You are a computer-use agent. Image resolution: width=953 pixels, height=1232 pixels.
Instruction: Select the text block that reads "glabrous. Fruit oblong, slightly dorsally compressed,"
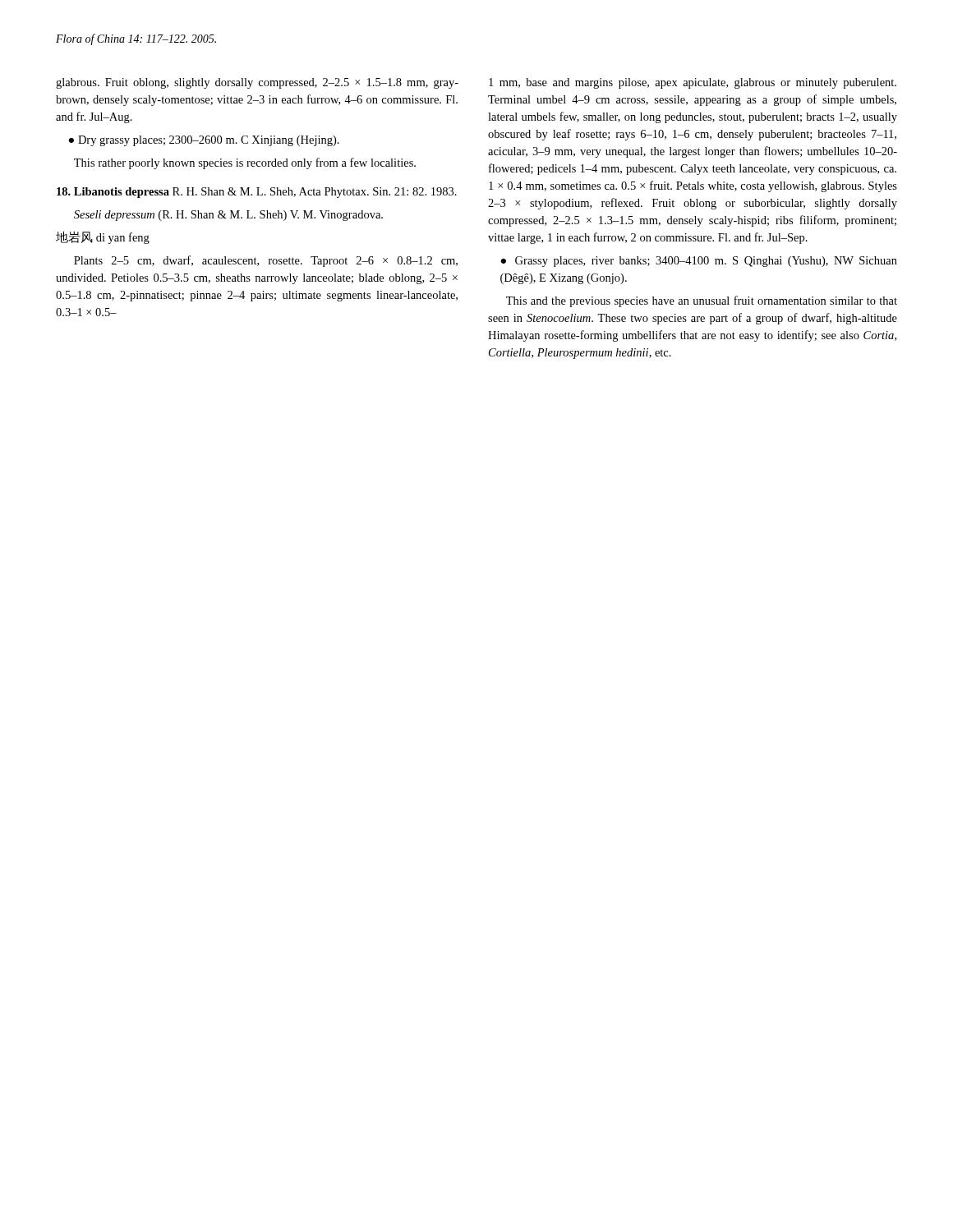[257, 100]
